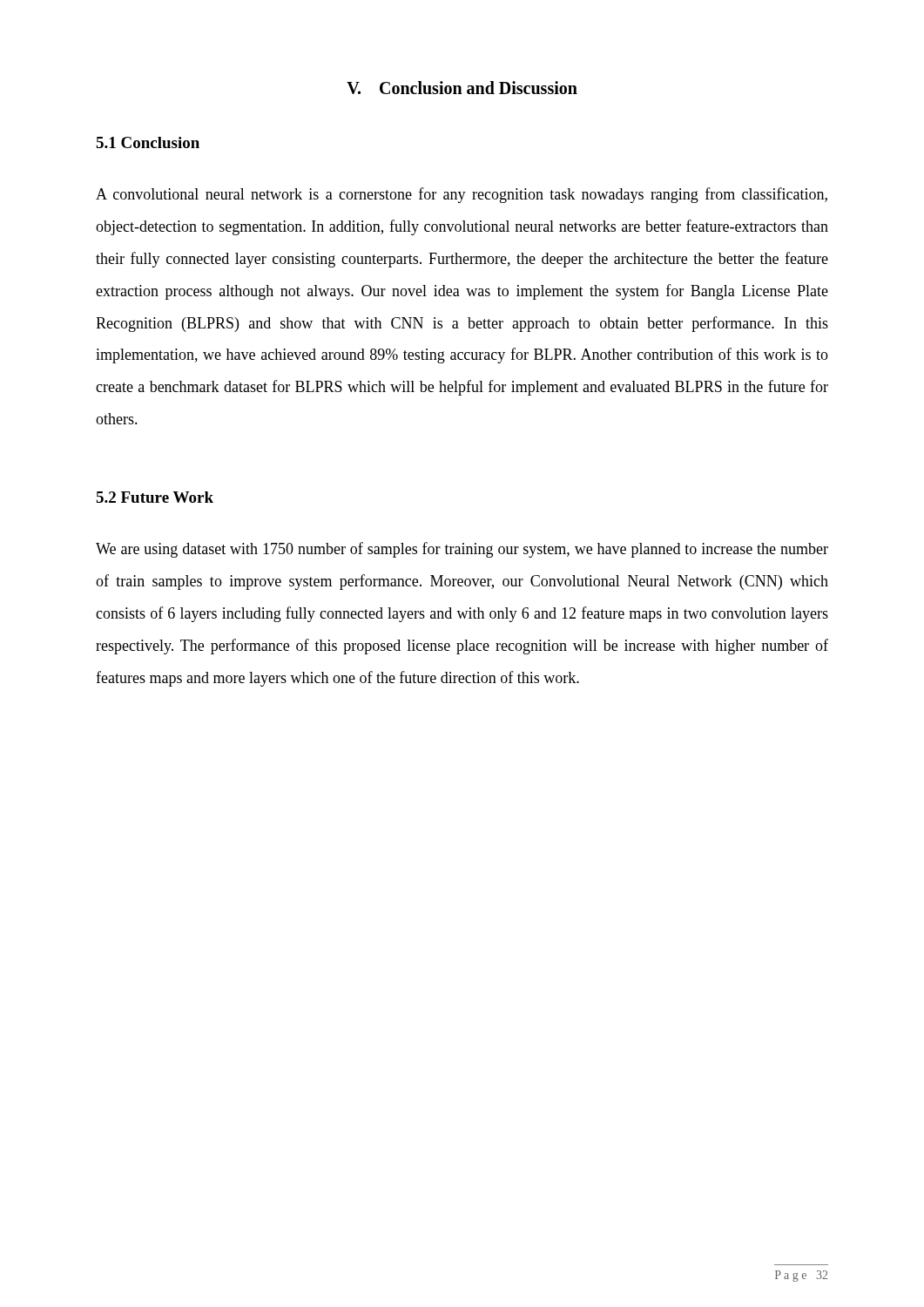Find the passage starting "We are using dataset with 1750"
This screenshot has width=924, height=1307.
point(462,613)
